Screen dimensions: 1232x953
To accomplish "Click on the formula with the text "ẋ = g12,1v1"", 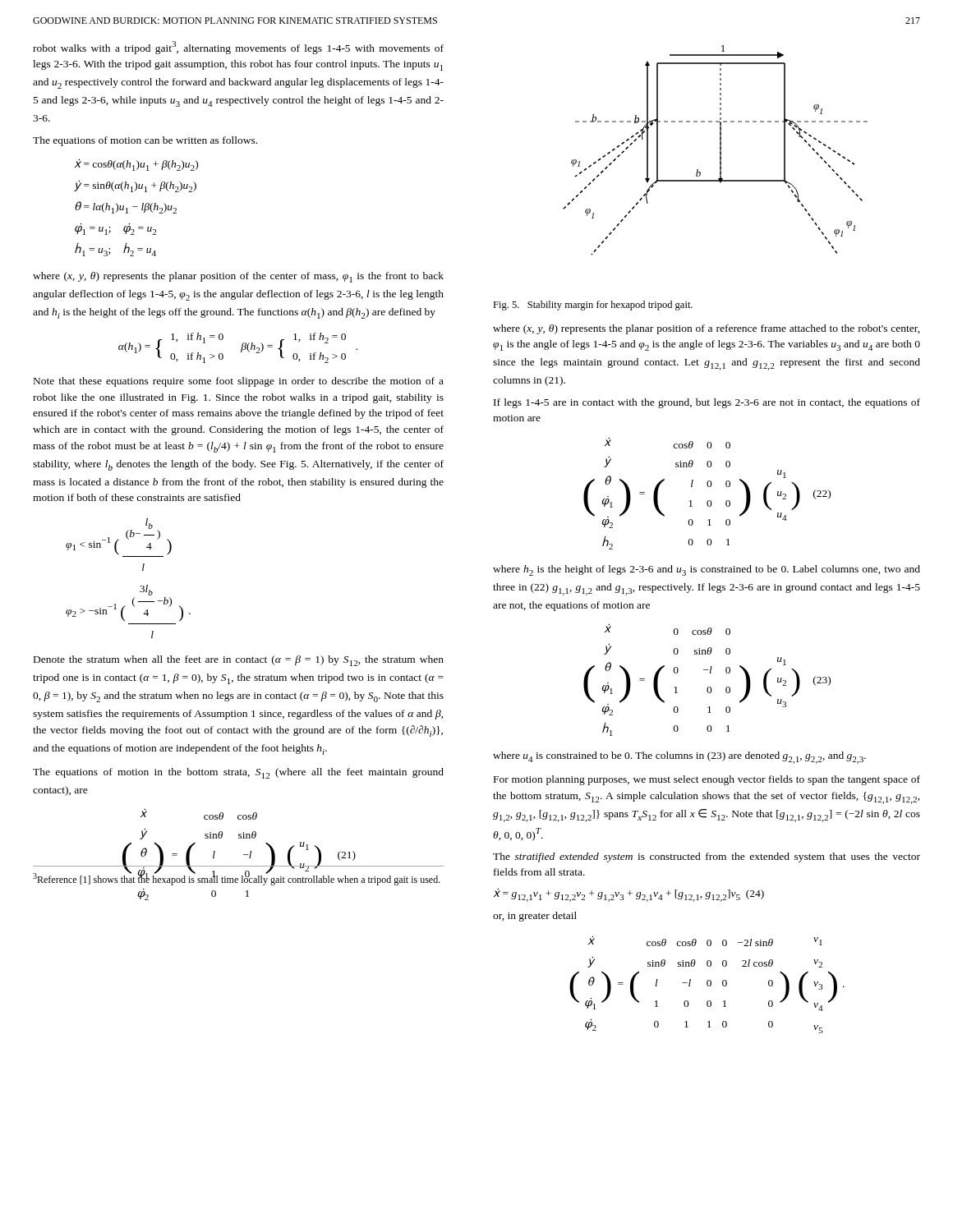I will tap(629, 894).
